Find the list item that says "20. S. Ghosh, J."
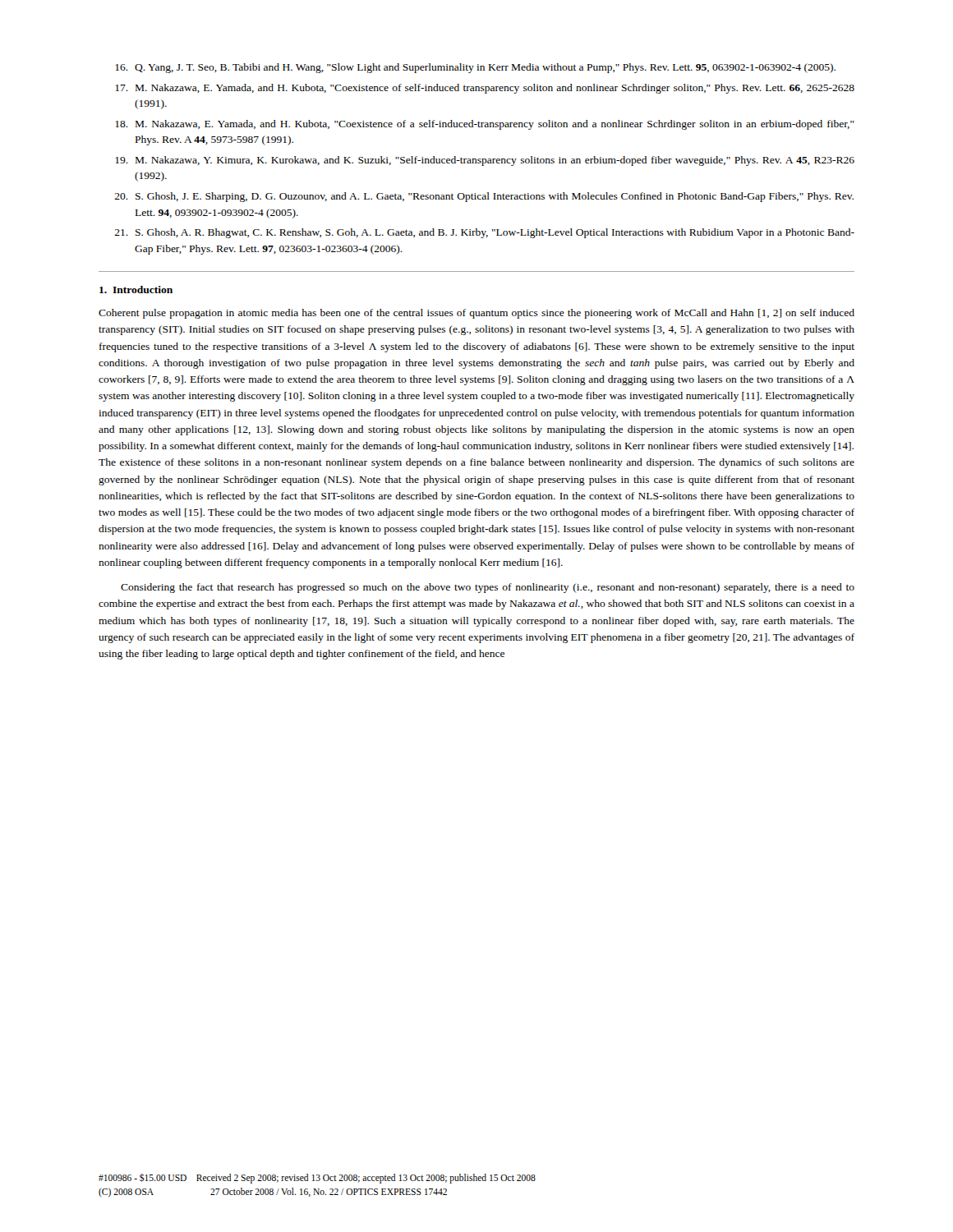This screenshot has height=1232, width=953. click(476, 204)
